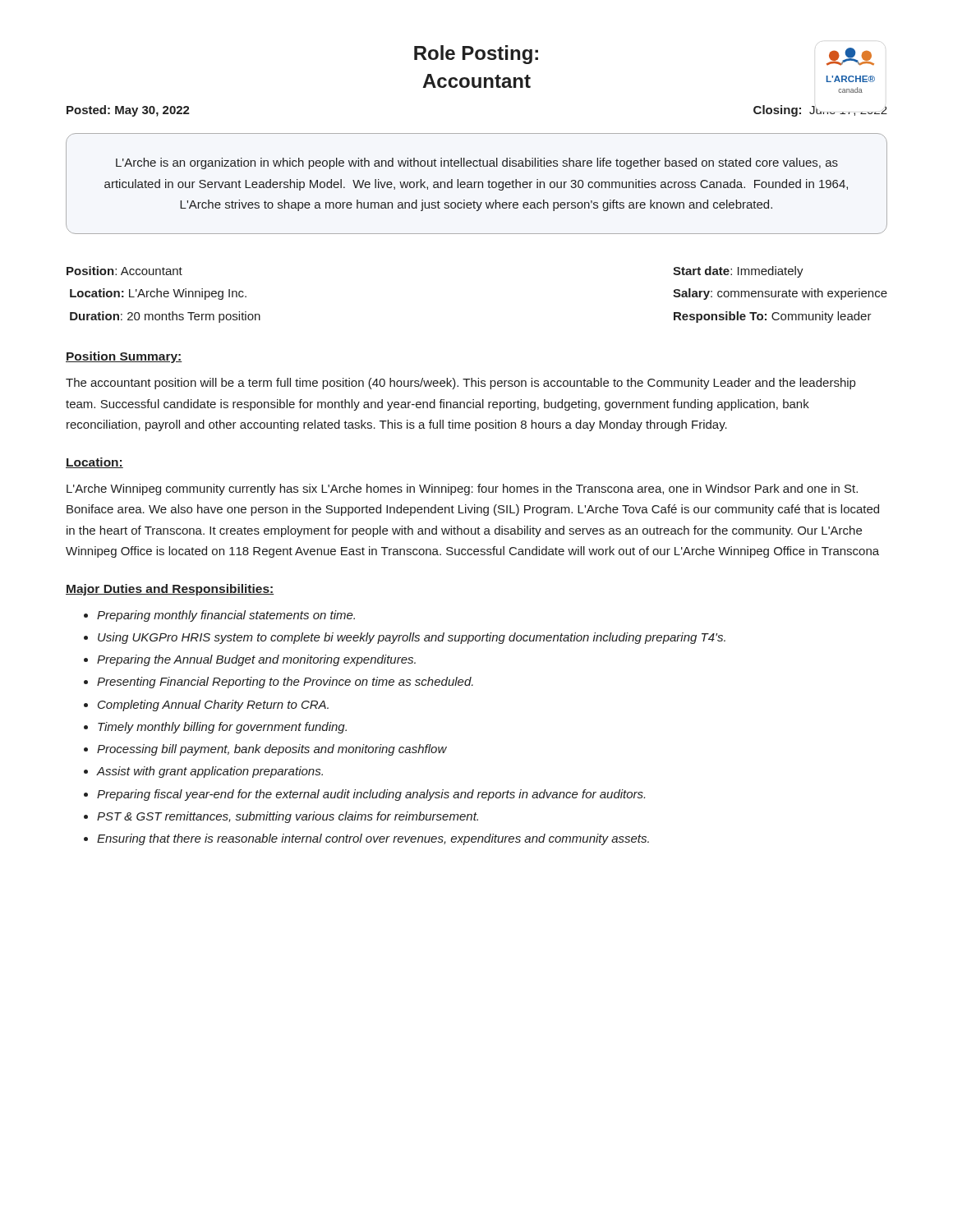Where does it say "Preparing monthly financial statements on time."?
Image resolution: width=953 pixels, height=1232 pixels.
point(227,615)
